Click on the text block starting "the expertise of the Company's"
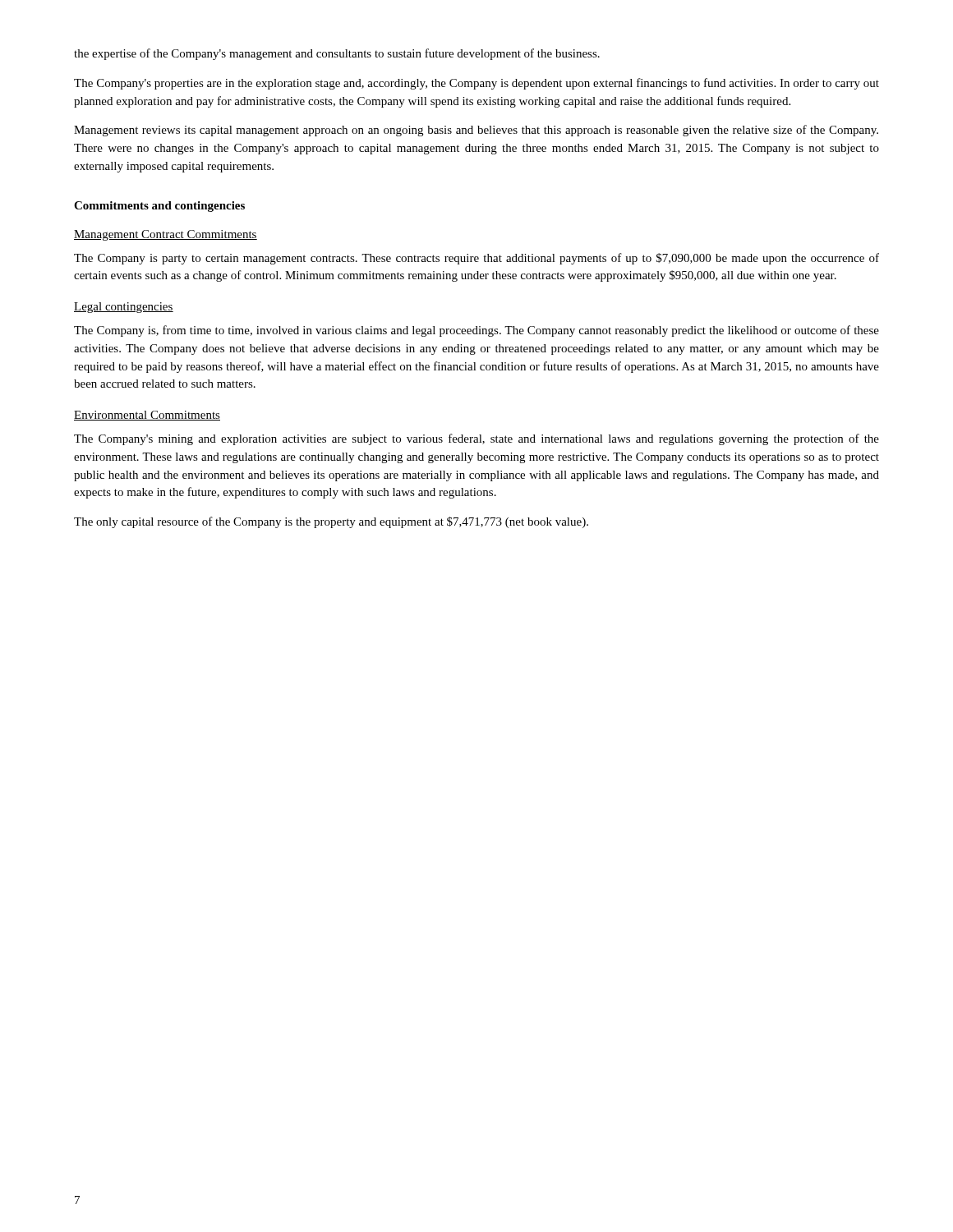The height and width of the screenshot is (1232, 953). pyautogui.click(x=337, y=53)
